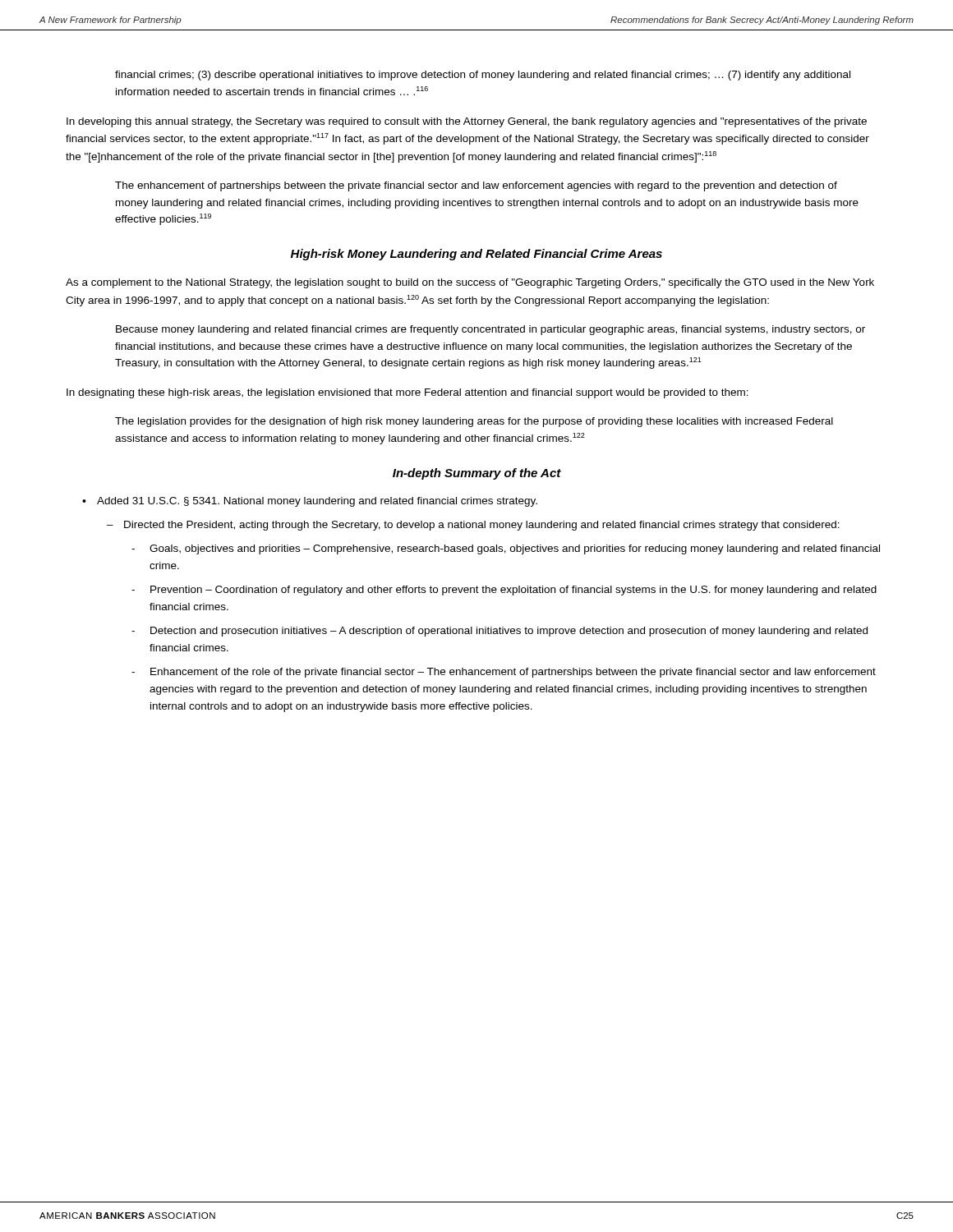Locate the list item that says "- Enhancement of the role of"
This screenshot has width=953, height=1232.
pos(509,689)
